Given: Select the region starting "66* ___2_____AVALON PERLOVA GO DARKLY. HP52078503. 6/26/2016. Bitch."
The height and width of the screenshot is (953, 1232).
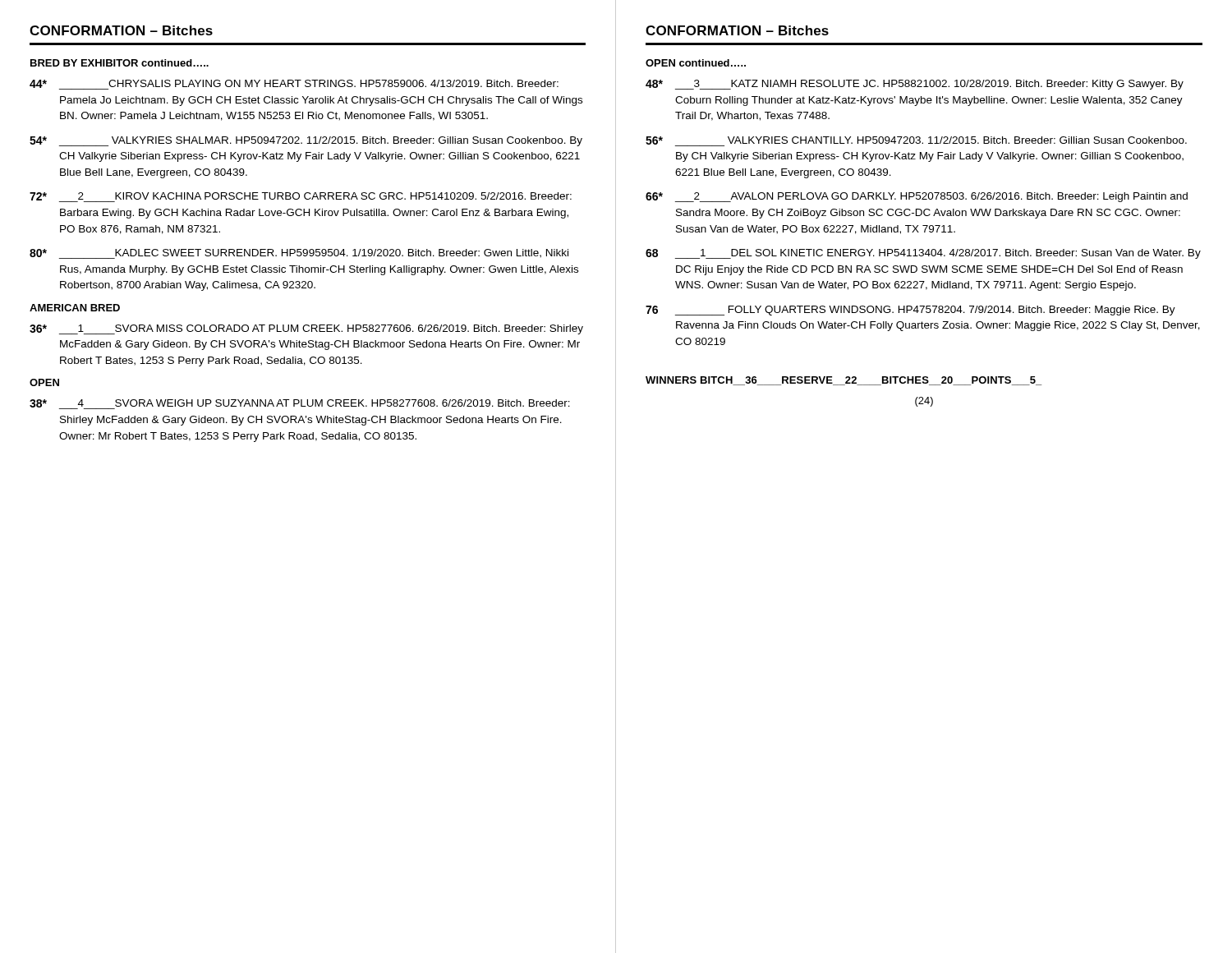Looking at the screenshot, I should point(924,213).
